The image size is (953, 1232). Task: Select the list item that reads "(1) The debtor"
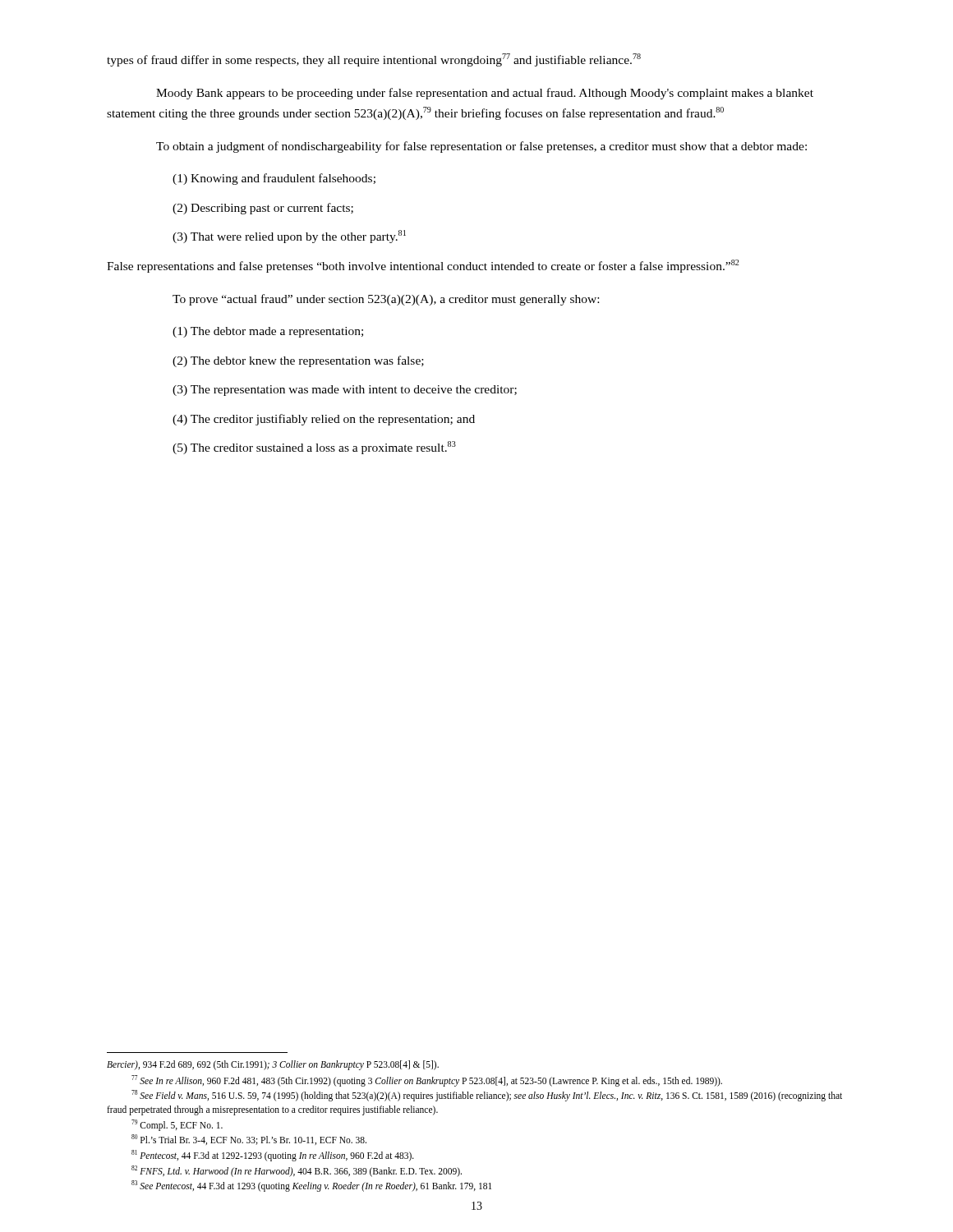pos(268,332)
